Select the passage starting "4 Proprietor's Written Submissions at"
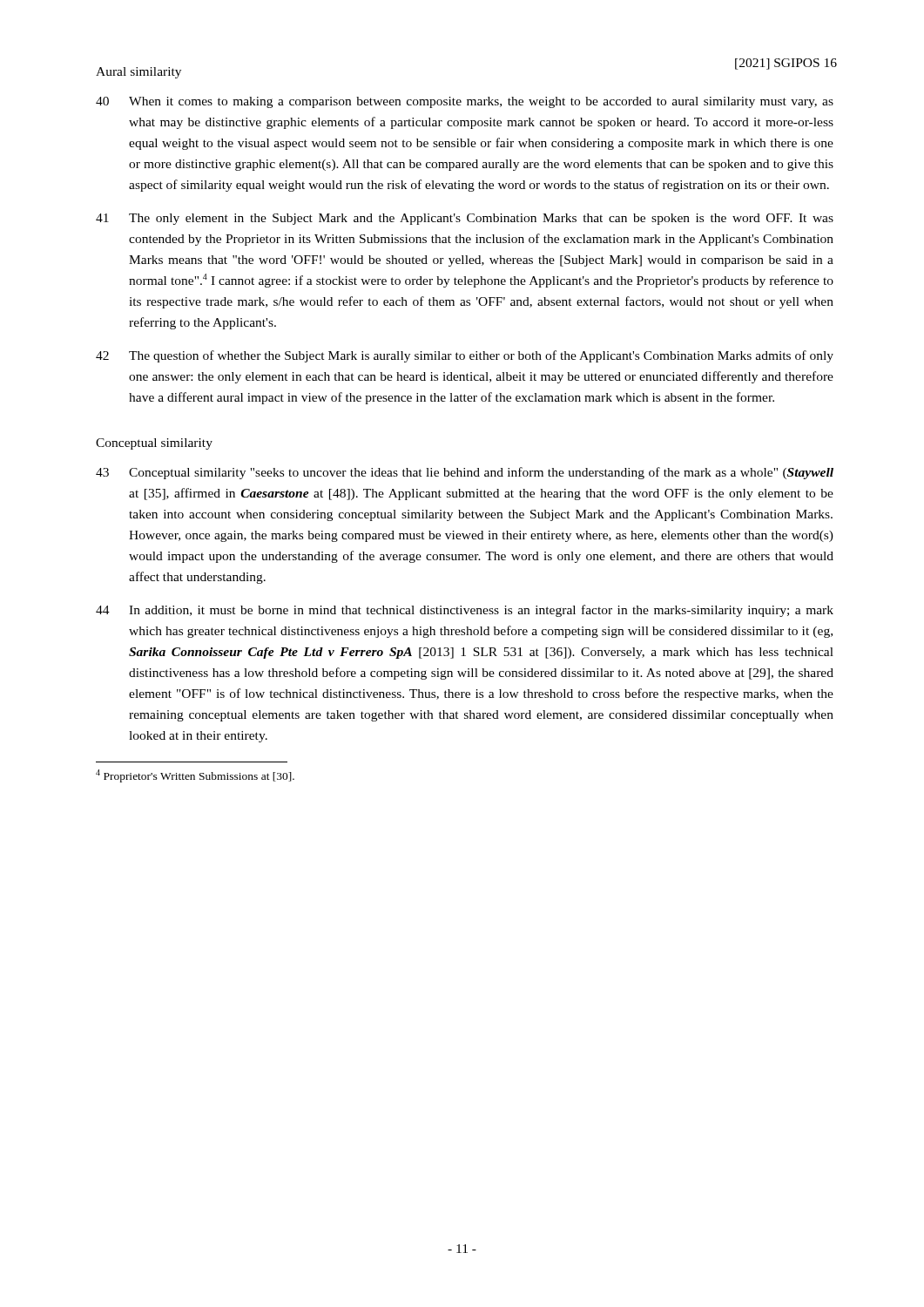 (x=195, y=775)
